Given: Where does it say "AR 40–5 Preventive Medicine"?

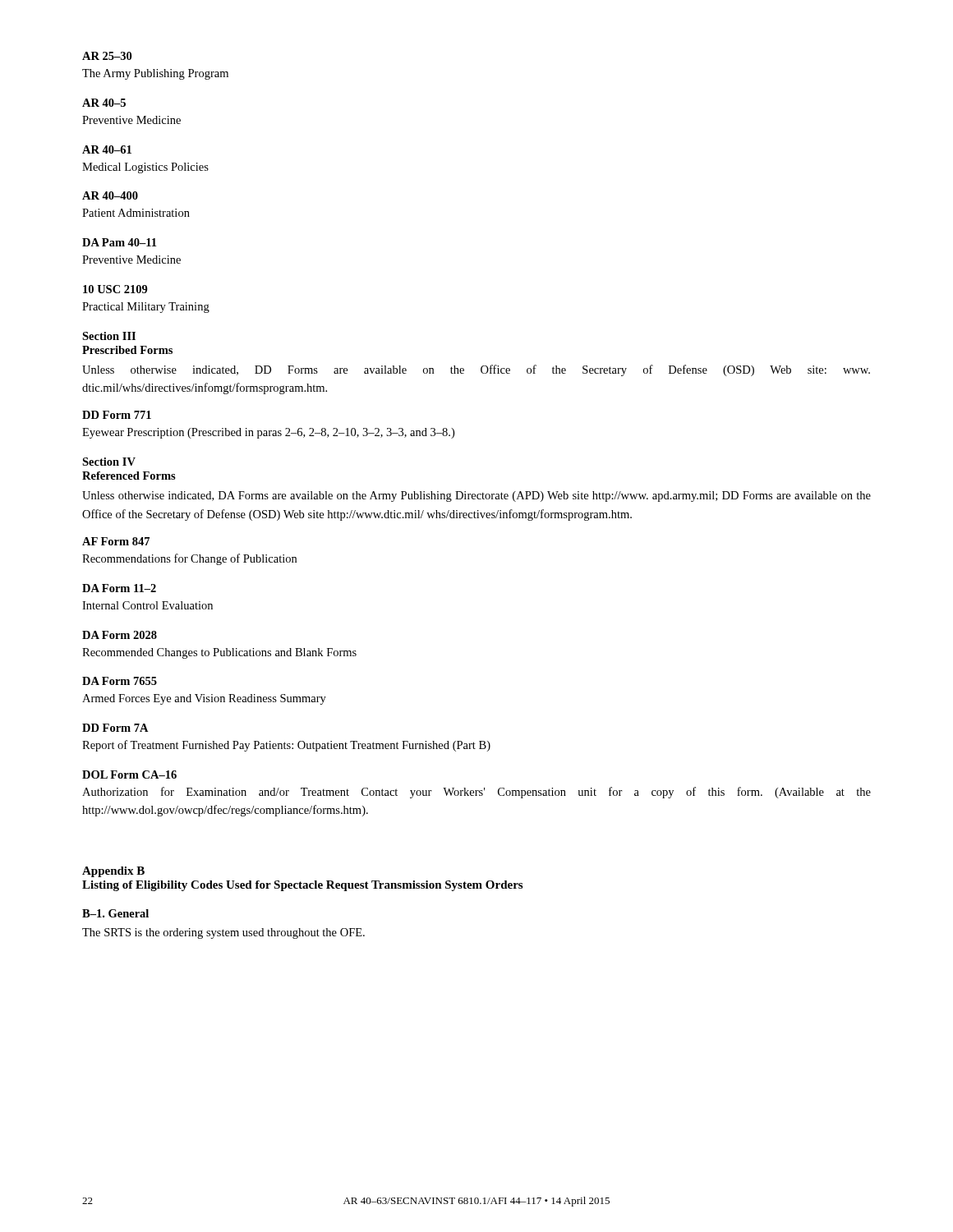Looking at the screenshot, I should click(104, 103).
